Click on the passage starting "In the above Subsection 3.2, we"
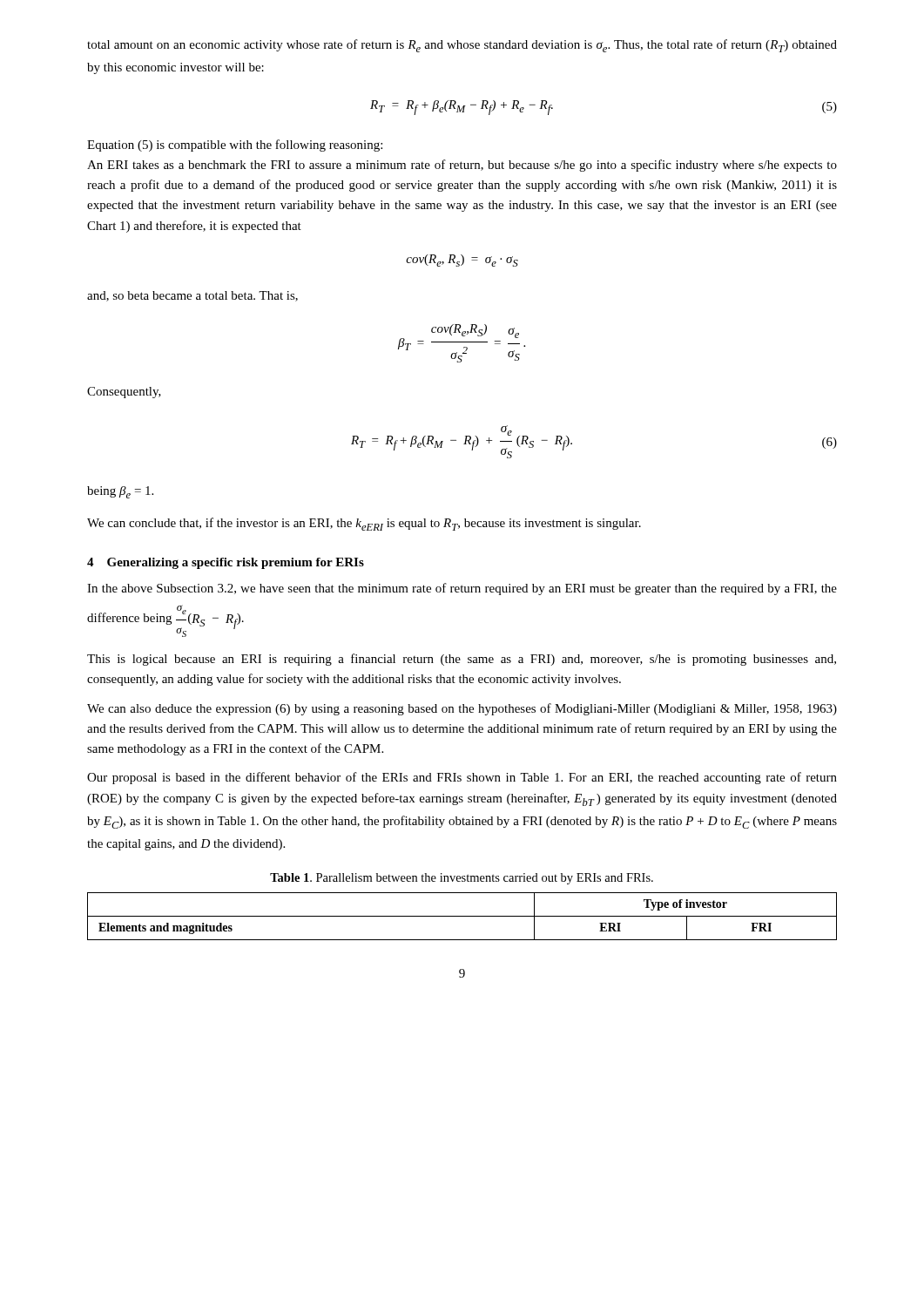Viewport: 924px width, 1307px height. point(462,589)
